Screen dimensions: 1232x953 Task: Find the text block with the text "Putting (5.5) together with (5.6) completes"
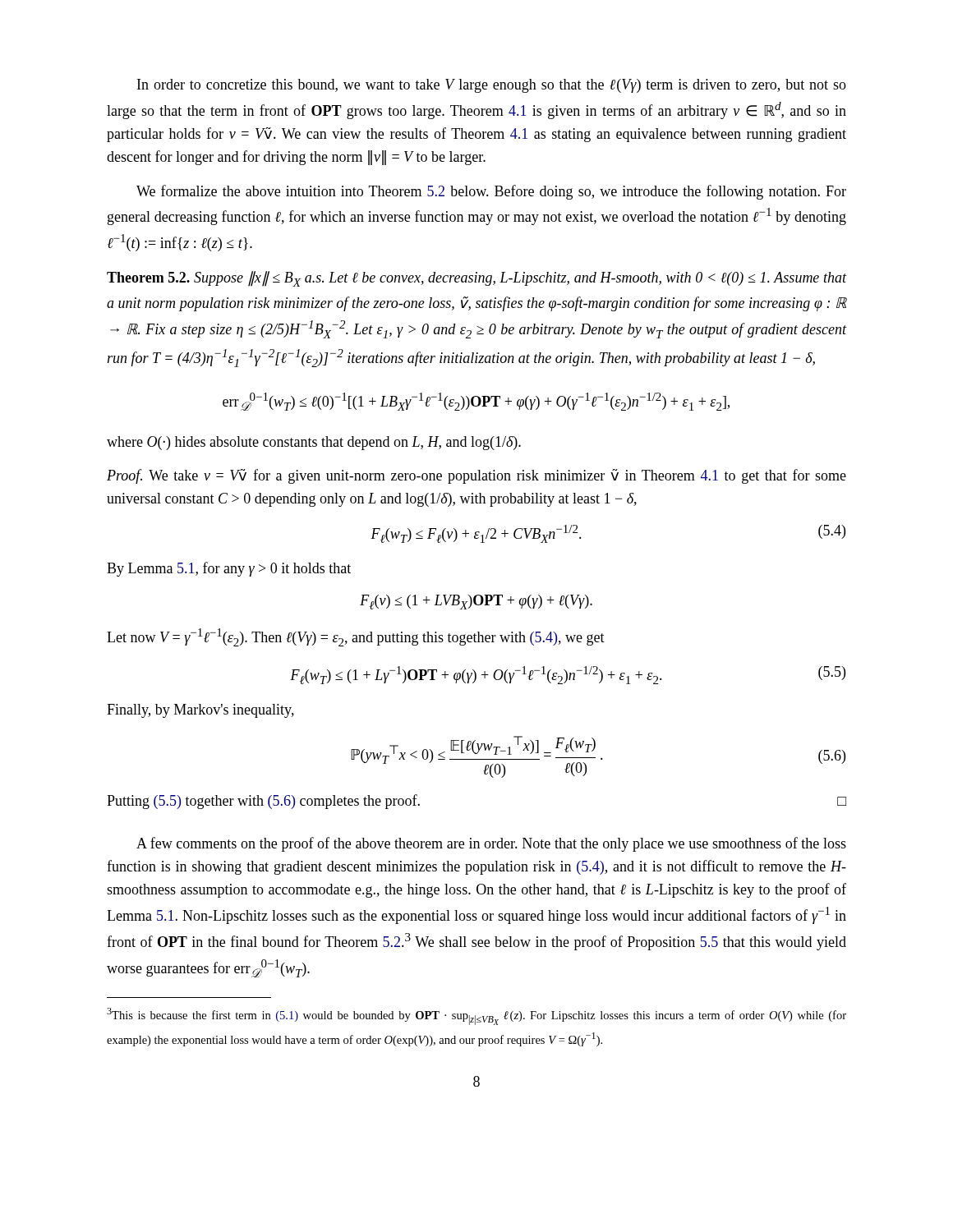coord(269,801)
